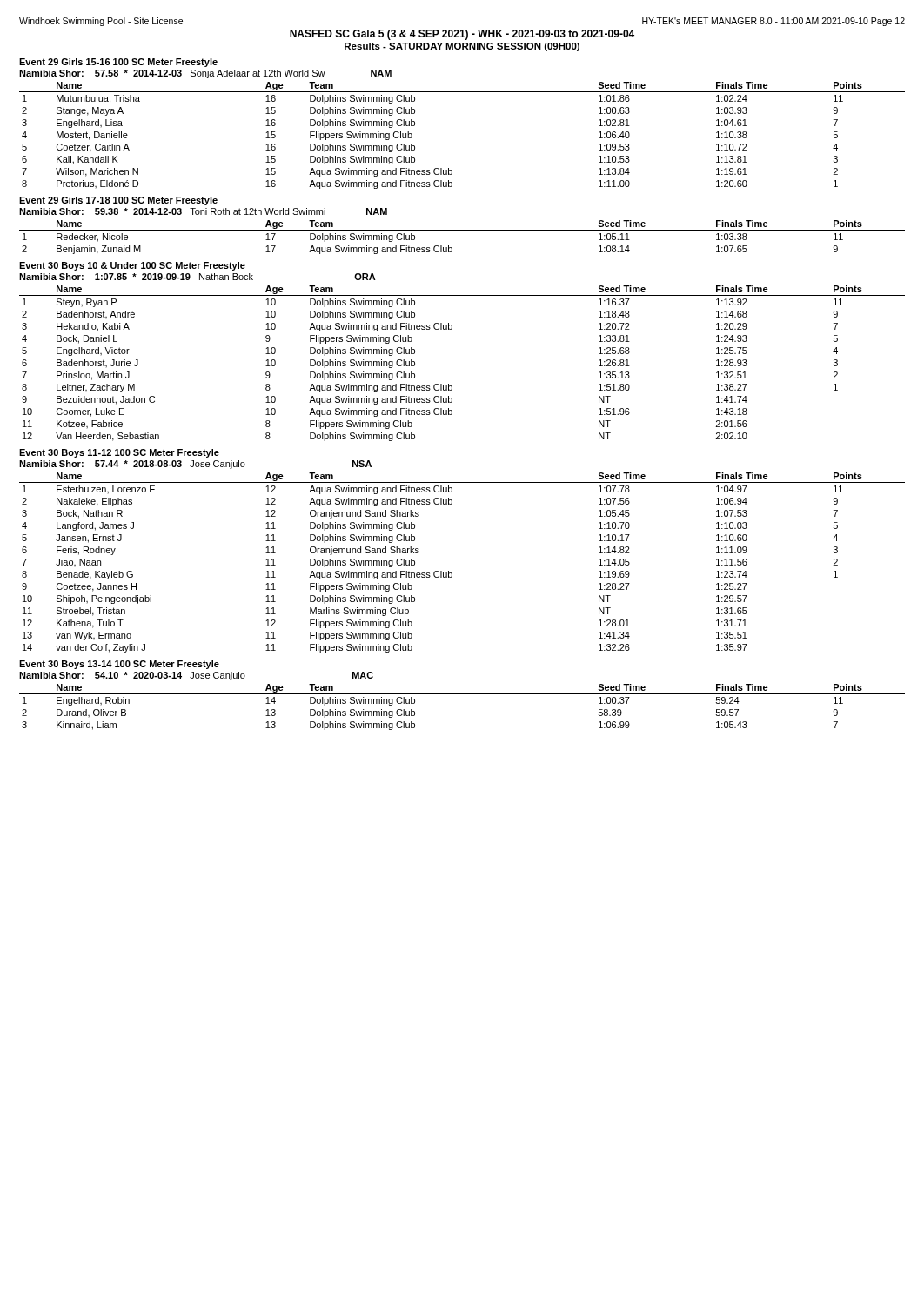Locate the text block containing "Namibia Shor: 57.58 * 2014-12-03 Sonja Adelaar at"
Screen dimensions: 1305x924
(x=206, y=73)
